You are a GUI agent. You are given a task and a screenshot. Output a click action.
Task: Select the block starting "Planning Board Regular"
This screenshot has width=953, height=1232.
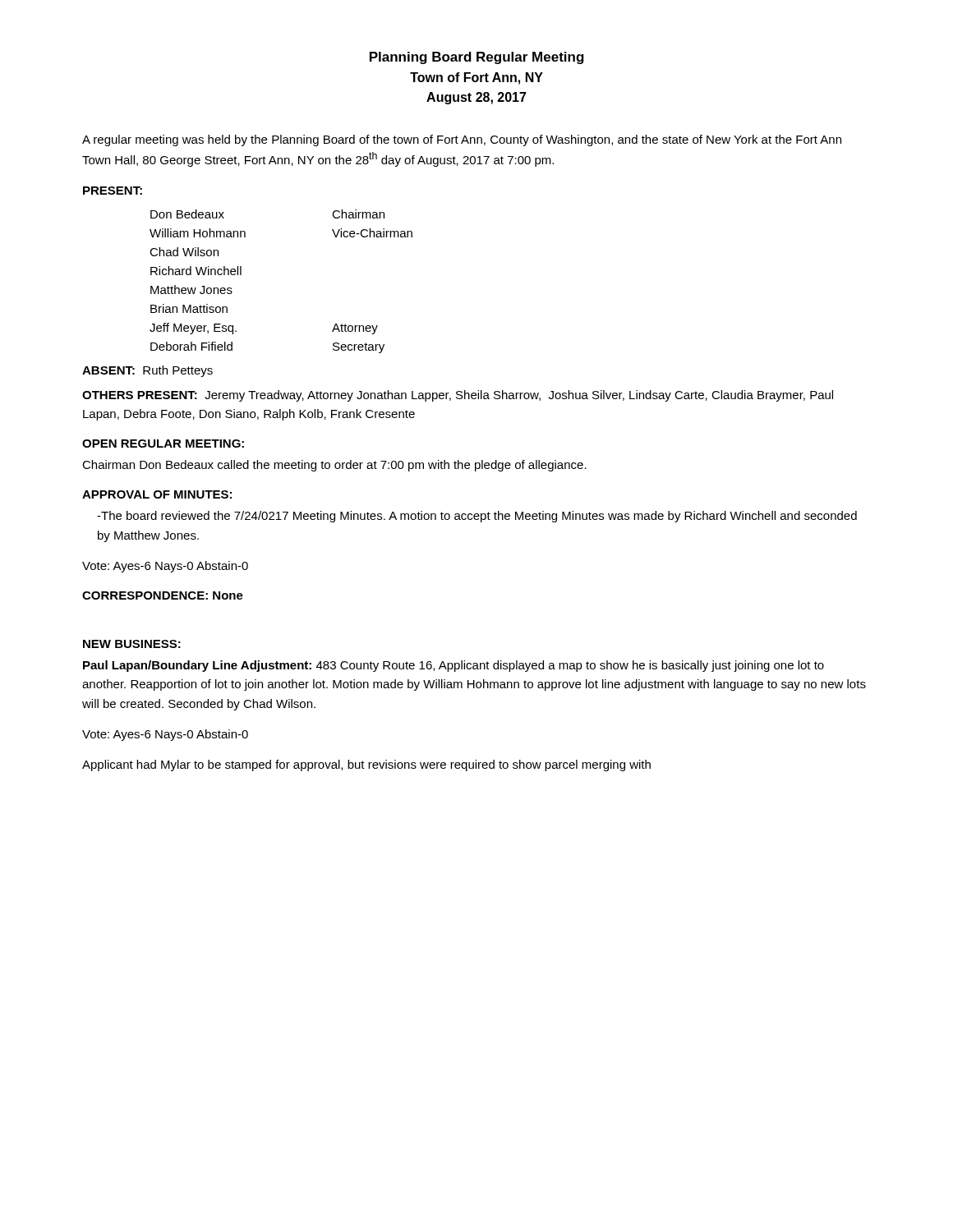click(476, 77)
